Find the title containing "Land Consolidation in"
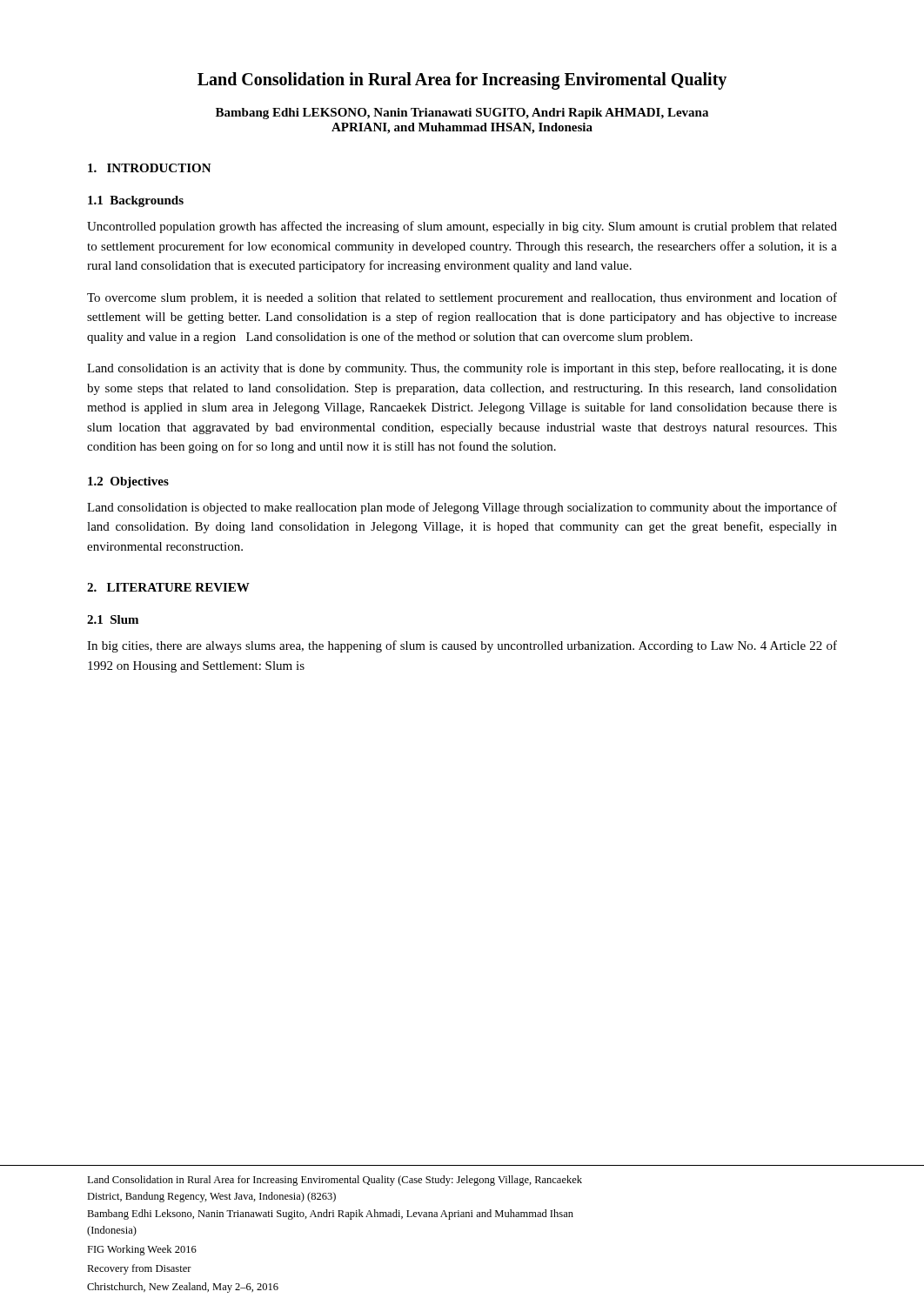The height and width of the screenshot is (1305, 924). point(462,80)
